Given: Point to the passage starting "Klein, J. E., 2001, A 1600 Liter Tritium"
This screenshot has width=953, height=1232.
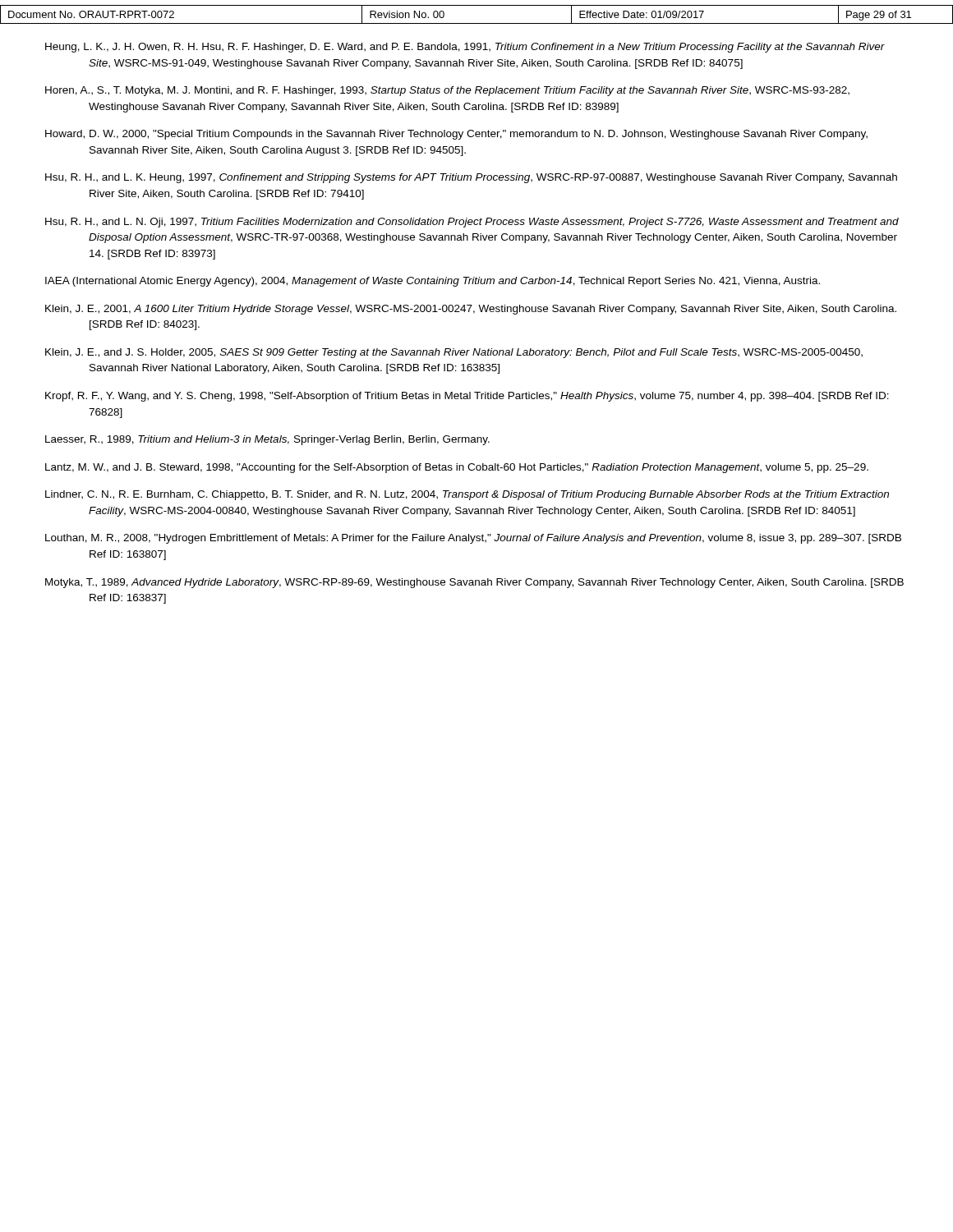Looking at the screenshot, I should tap(471, 316).
